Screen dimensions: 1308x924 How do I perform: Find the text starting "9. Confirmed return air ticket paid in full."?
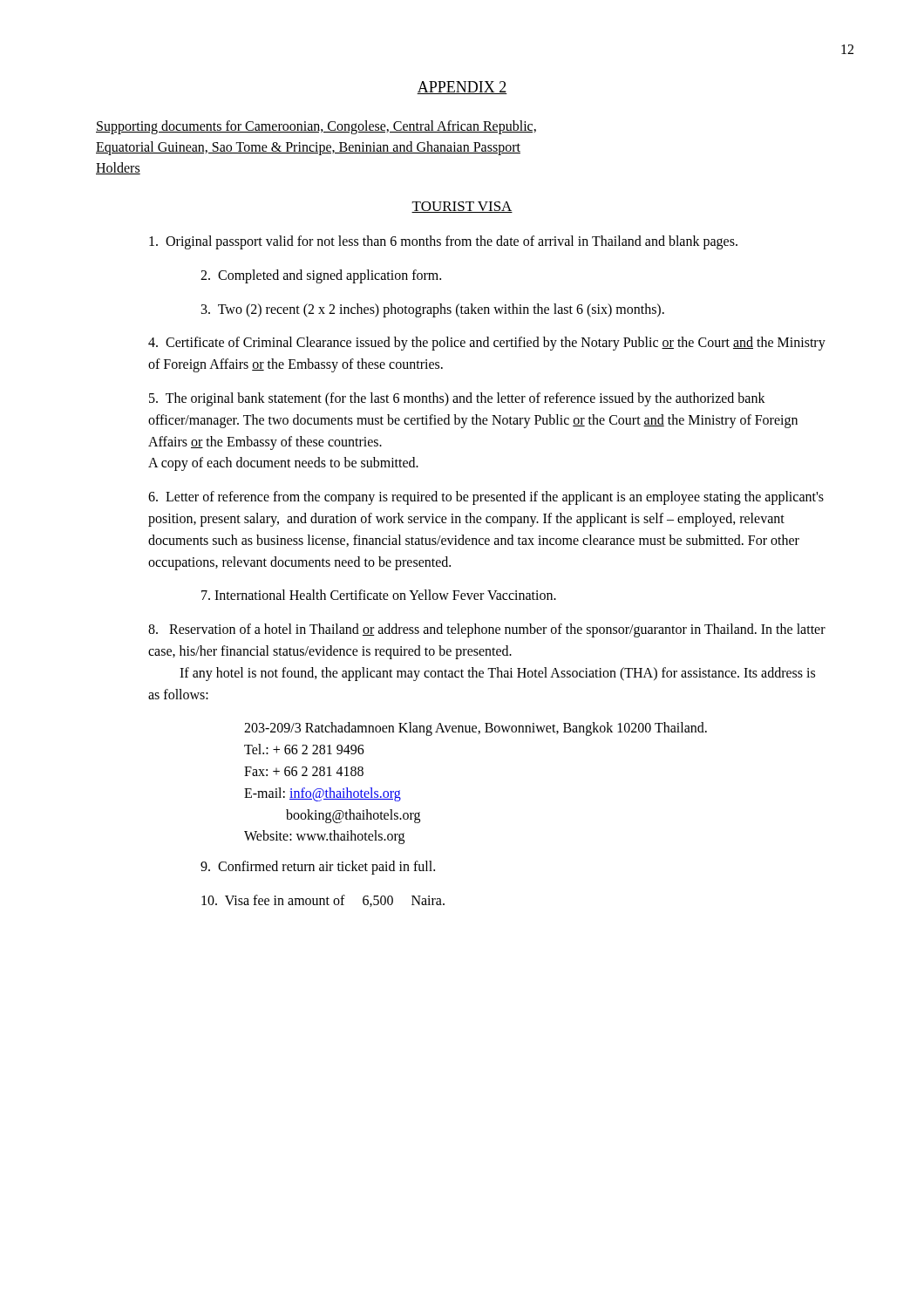[x=318, y=866]
